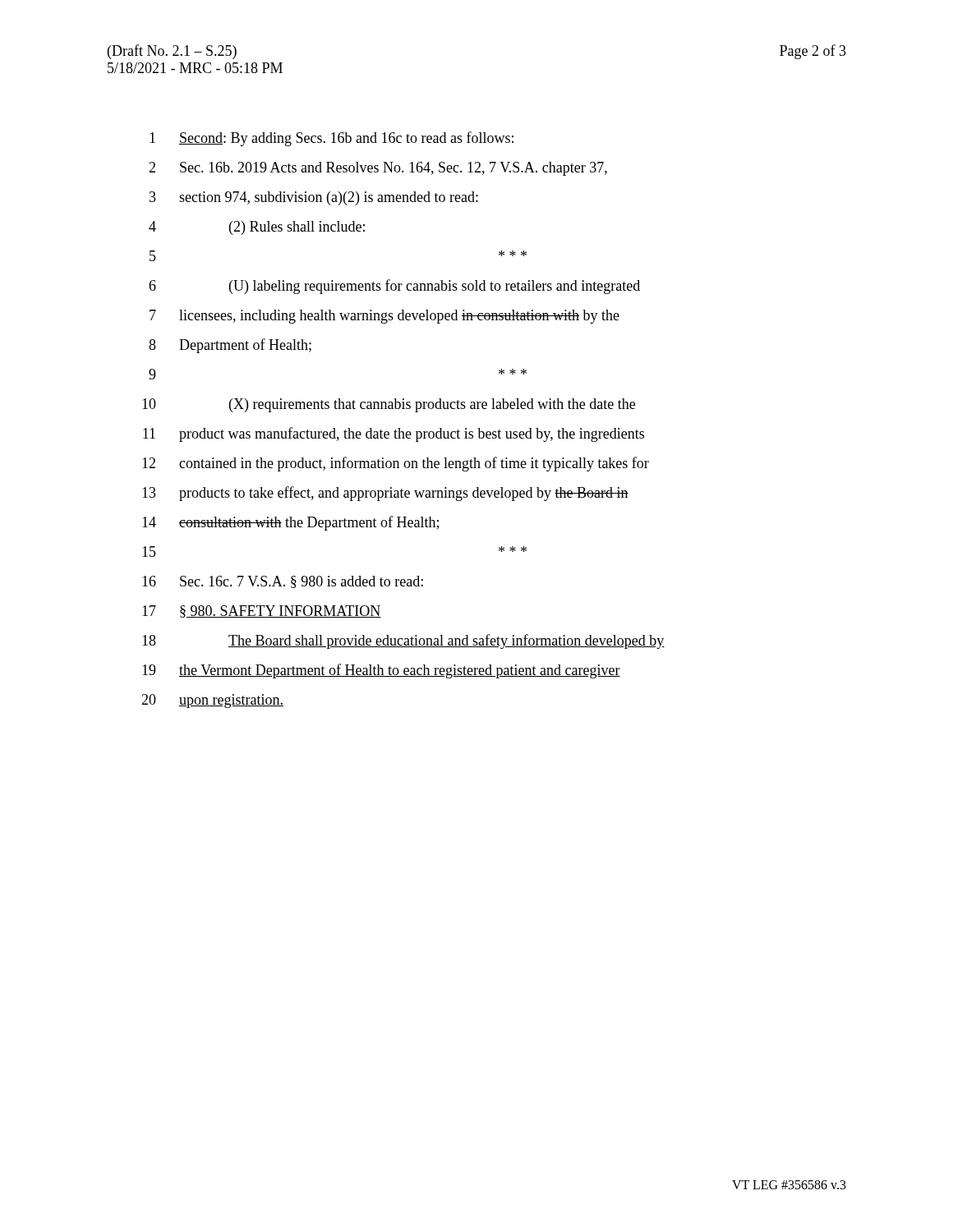Find the block starting "16 Sec. 16c. 7 V.S.A."

(x=283, y=582)
